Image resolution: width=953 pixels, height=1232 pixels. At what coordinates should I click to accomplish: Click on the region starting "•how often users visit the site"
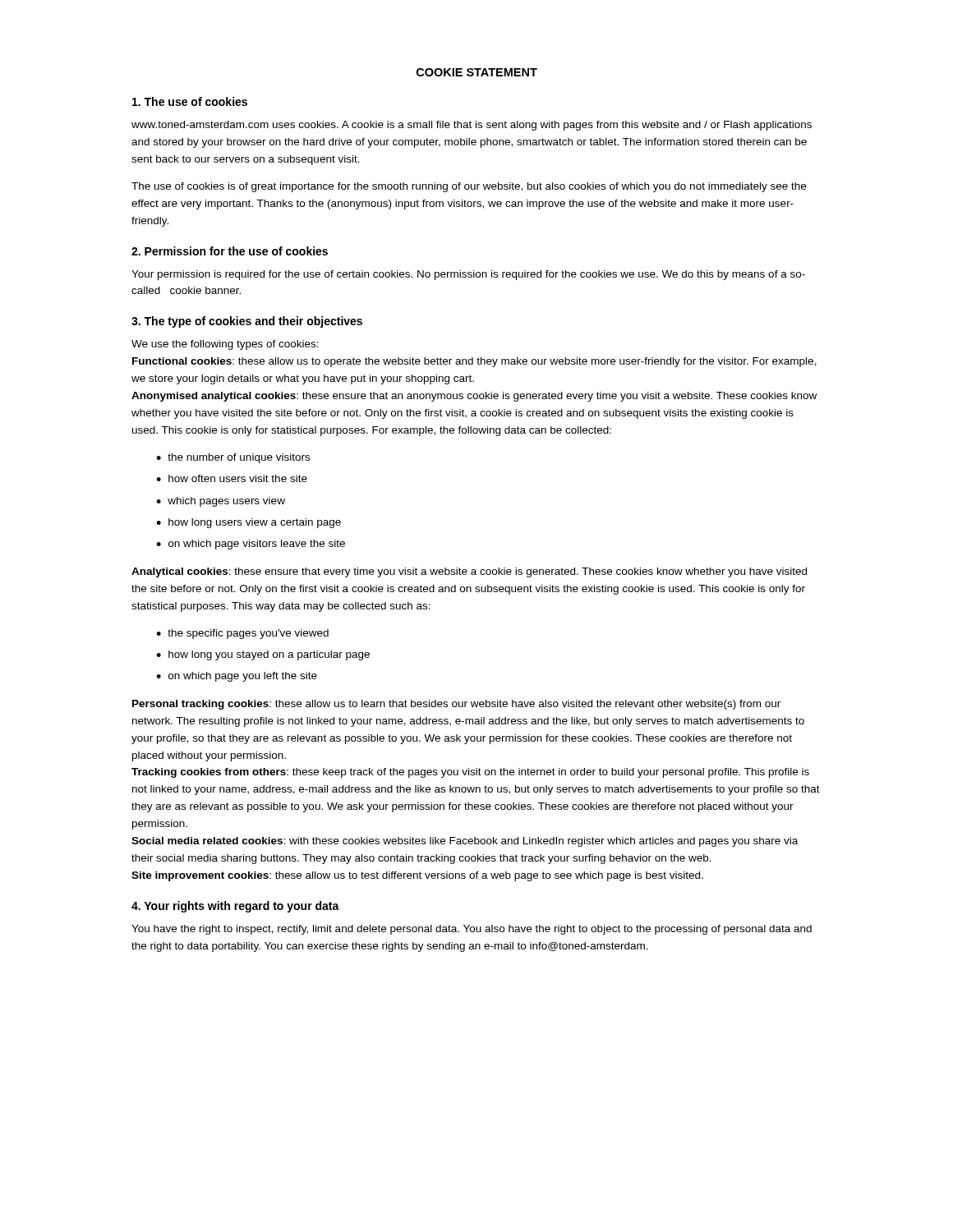[232, 480]
